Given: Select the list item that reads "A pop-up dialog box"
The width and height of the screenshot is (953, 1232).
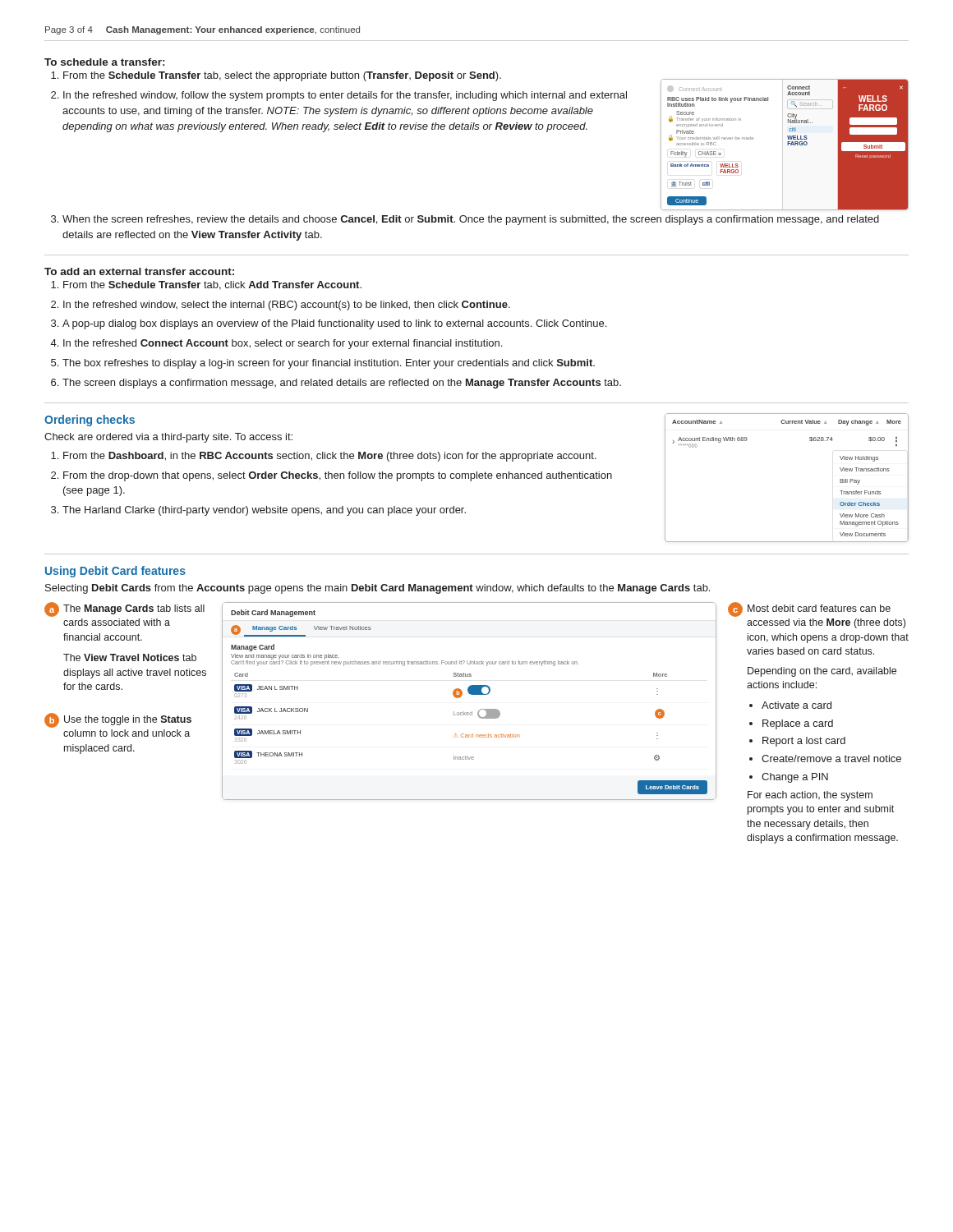Looking at the screenshot, I should (486, 324).
